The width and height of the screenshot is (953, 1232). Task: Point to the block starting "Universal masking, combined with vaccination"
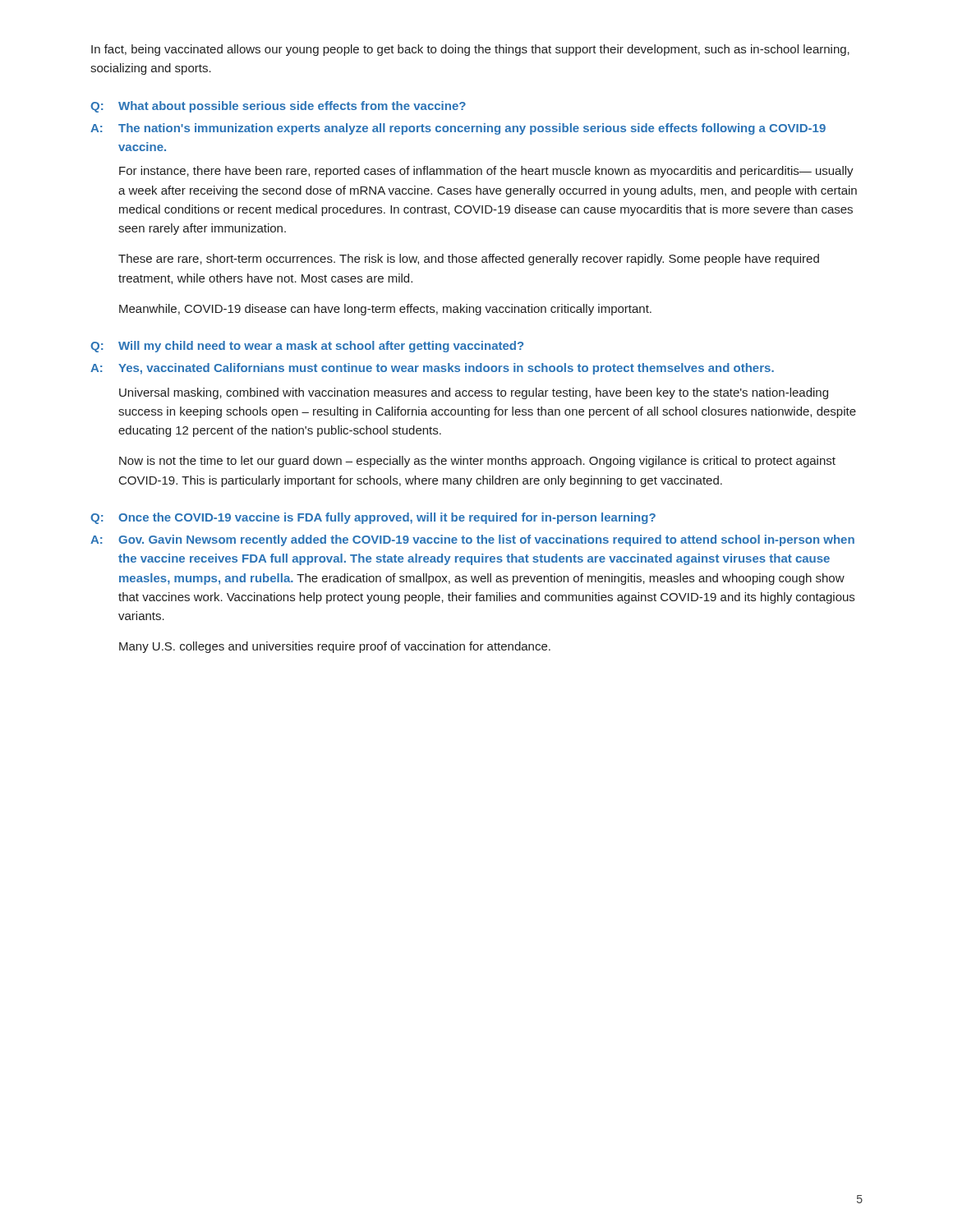487,411
